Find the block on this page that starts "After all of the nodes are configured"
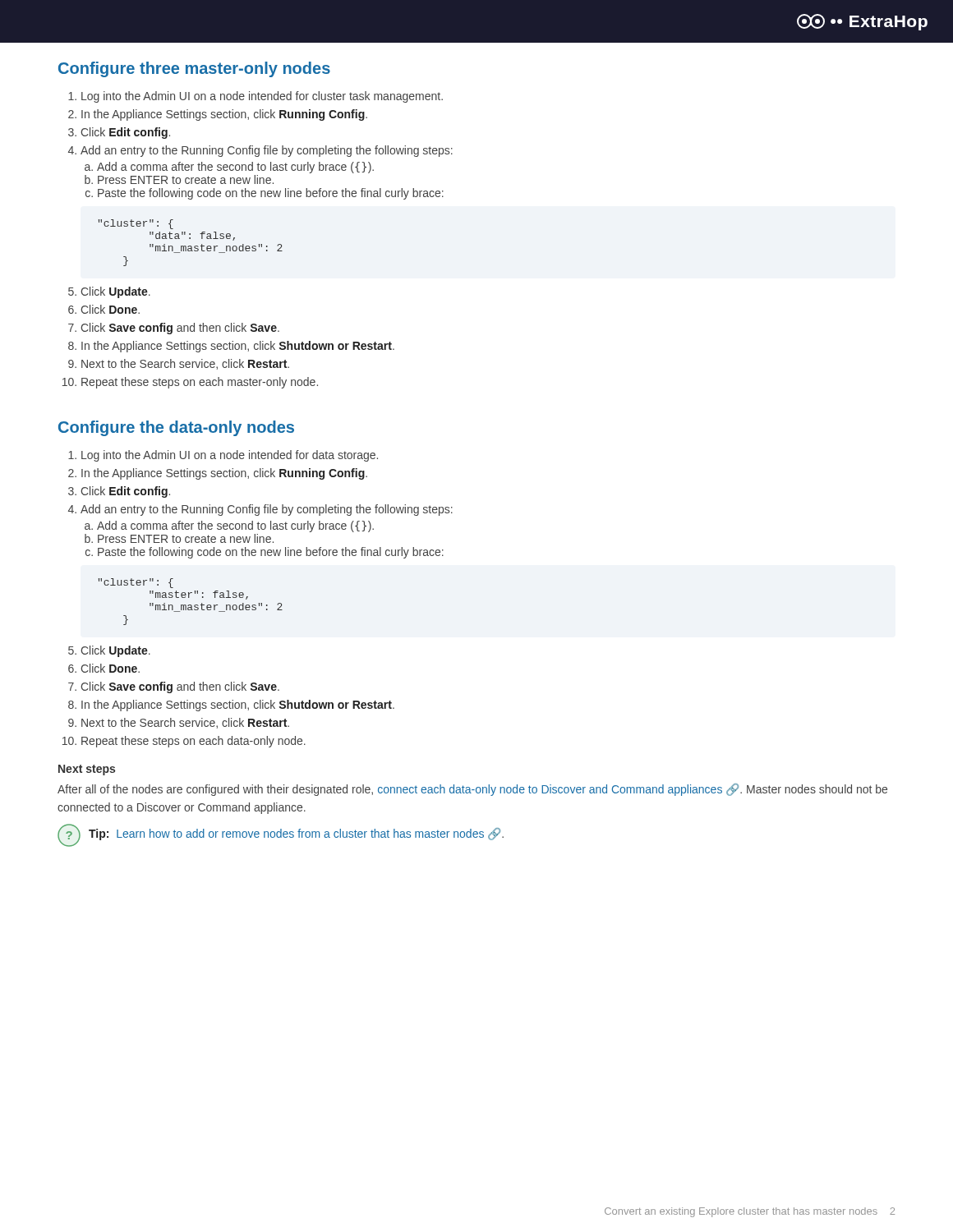This screenshot has height=1232, width=953. [x=473, y=798]
